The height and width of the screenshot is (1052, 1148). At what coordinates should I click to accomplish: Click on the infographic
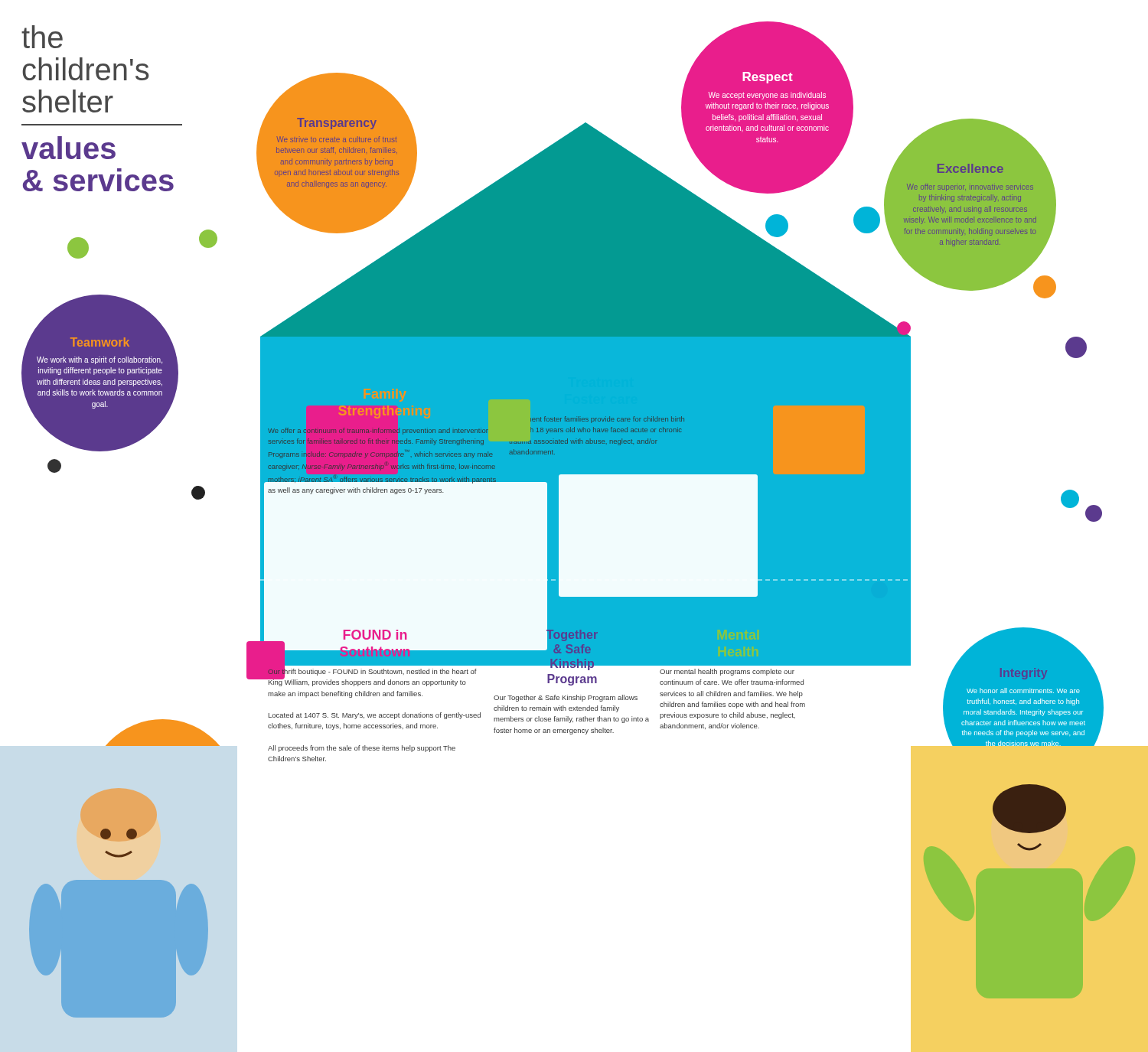point(585,394)
